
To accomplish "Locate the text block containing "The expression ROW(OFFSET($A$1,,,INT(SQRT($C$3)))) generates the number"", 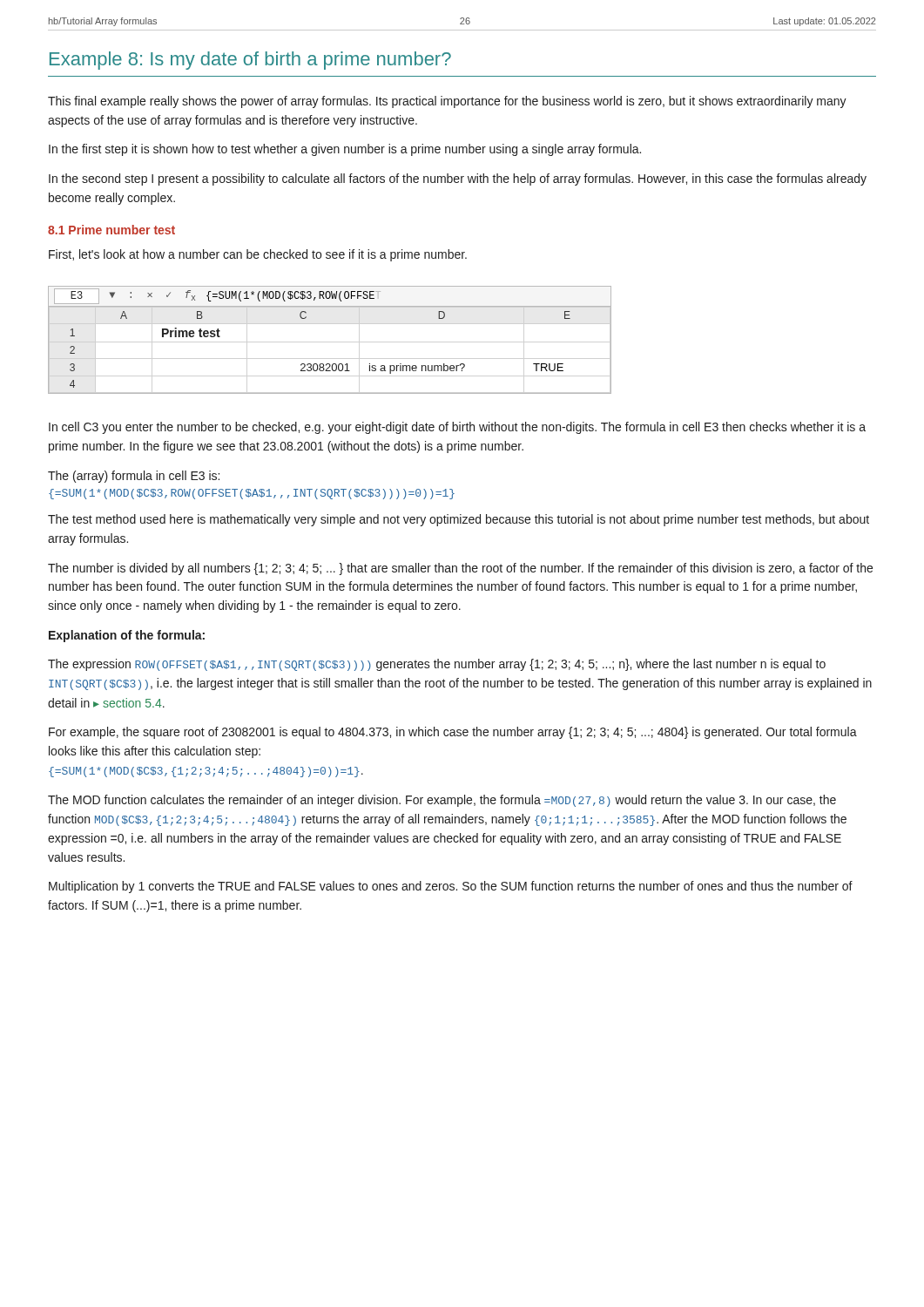I will pyautogui.click(x=462, y=684).
